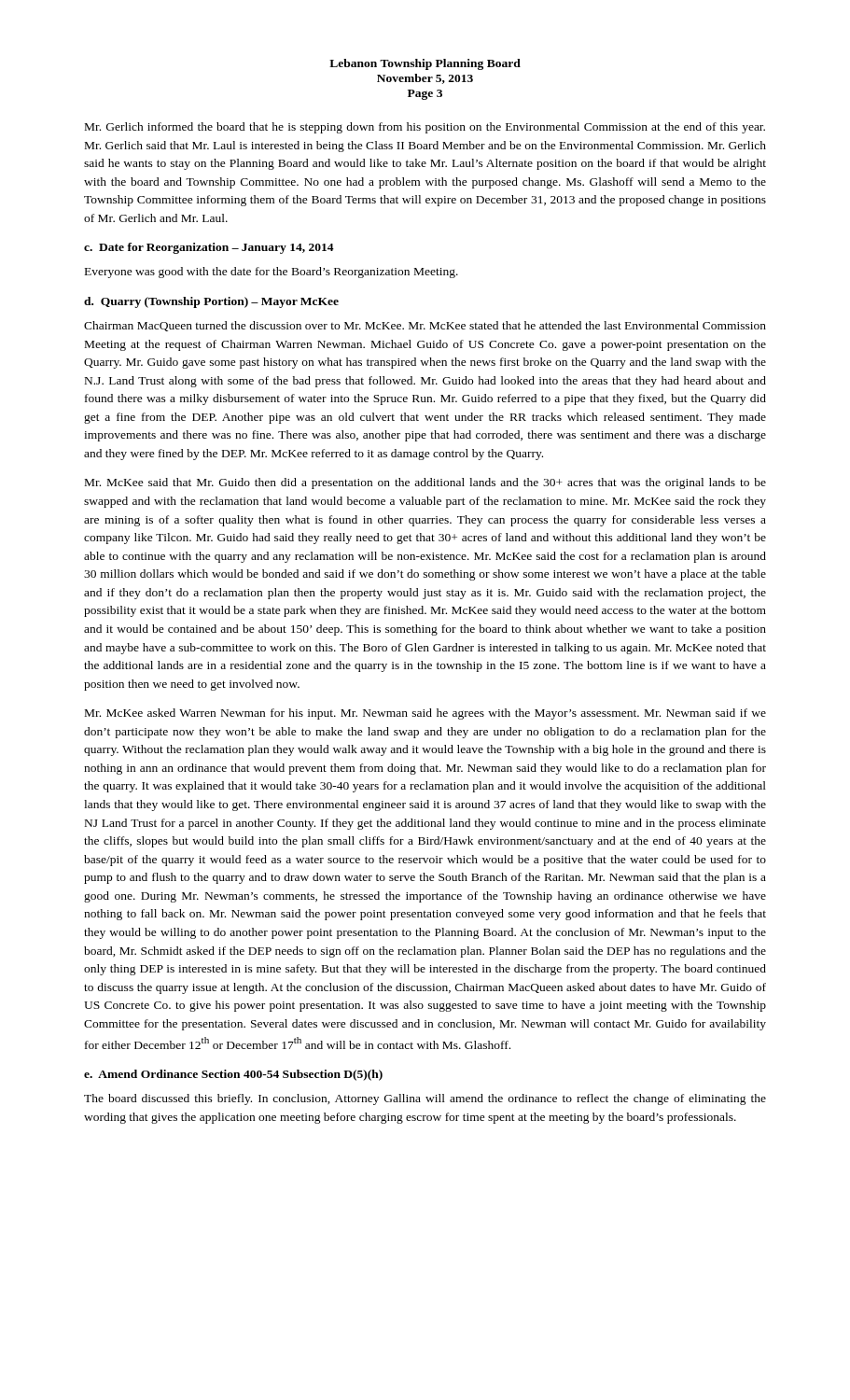
Task: Select the element starting "c. Date for Reorganization"
Action: [x=209, y=247]
